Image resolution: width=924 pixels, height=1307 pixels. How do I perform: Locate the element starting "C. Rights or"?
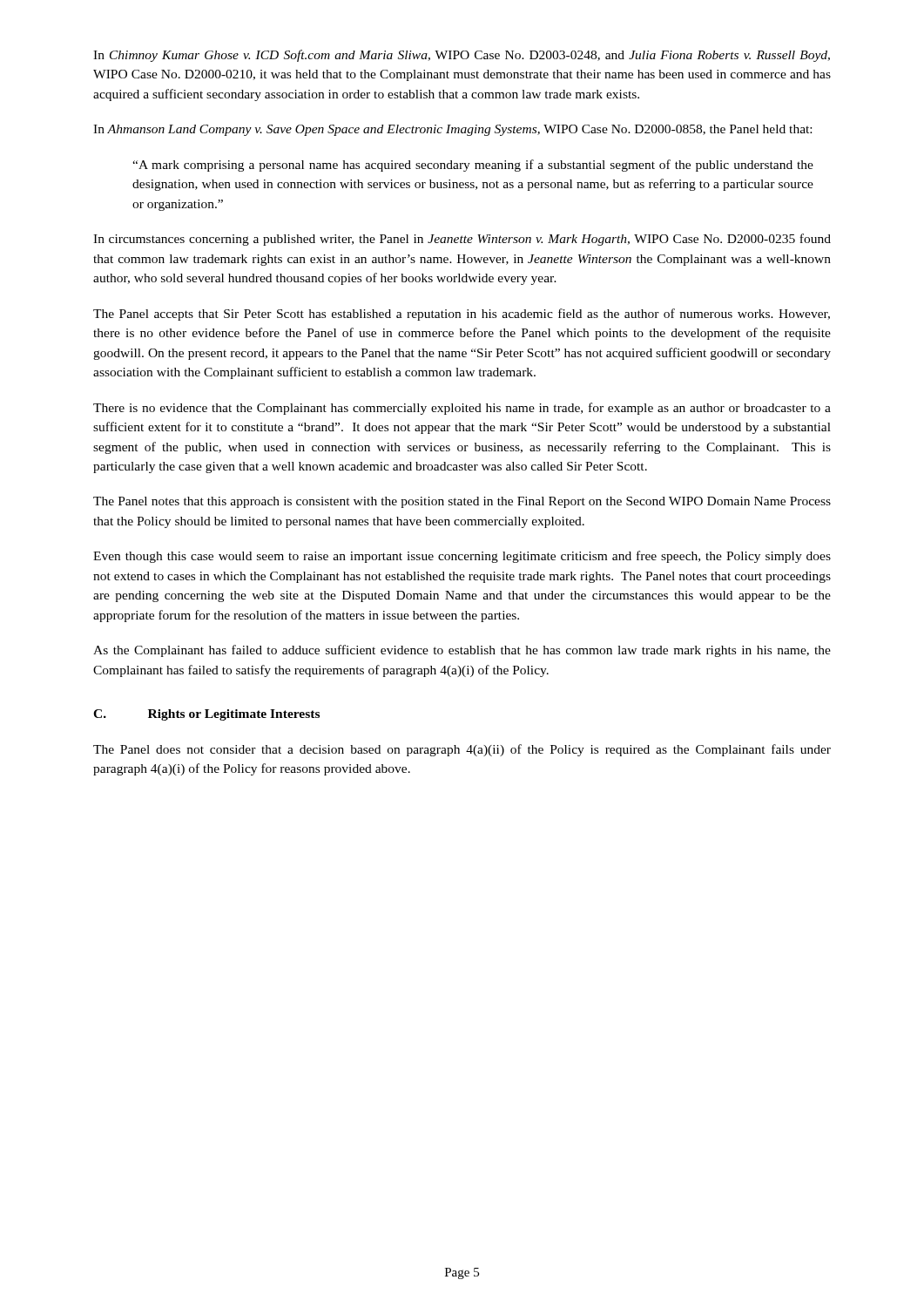(x=206, y=715)
